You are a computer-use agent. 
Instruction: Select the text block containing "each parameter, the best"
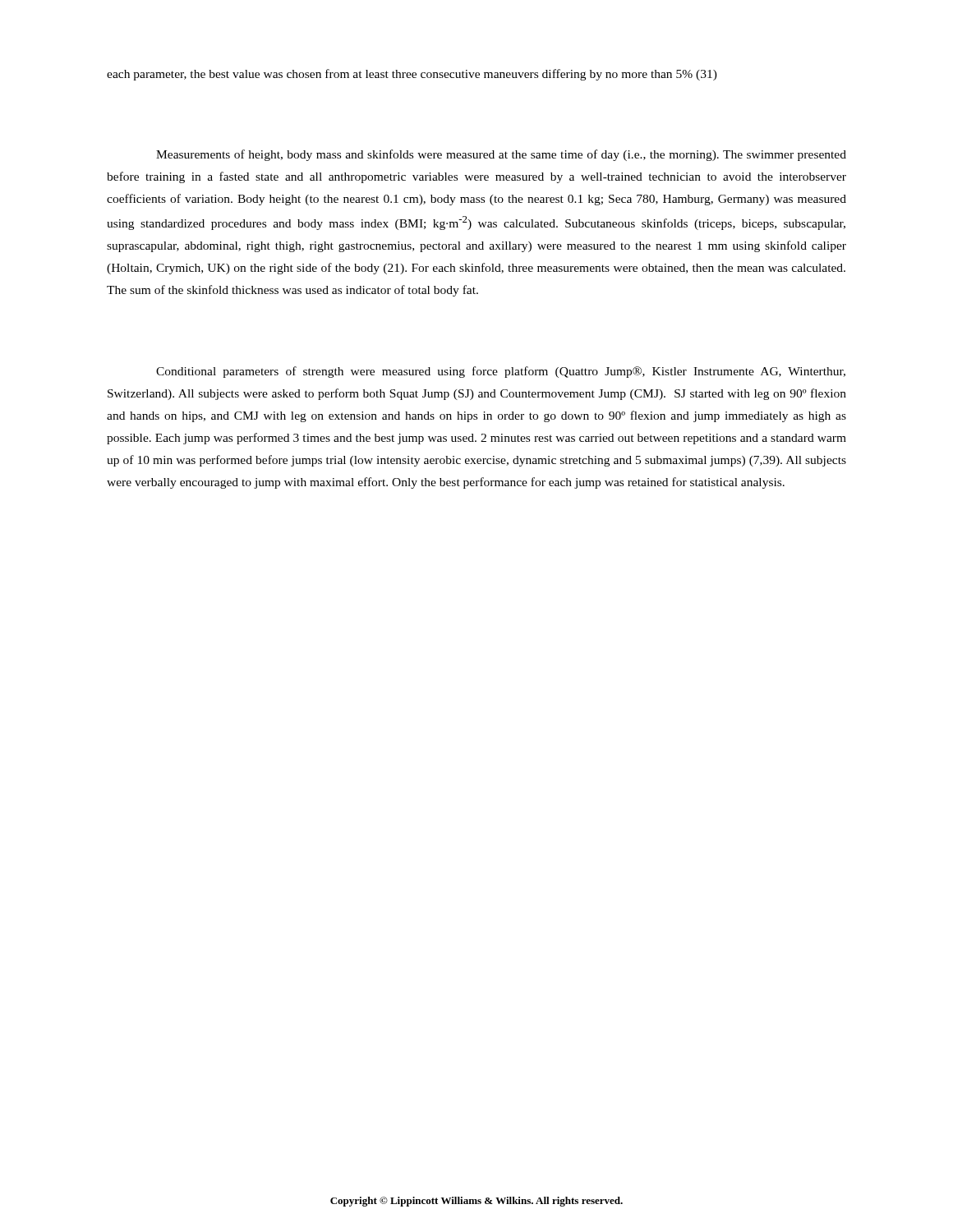pyautogui.click(x=476, y=73)
